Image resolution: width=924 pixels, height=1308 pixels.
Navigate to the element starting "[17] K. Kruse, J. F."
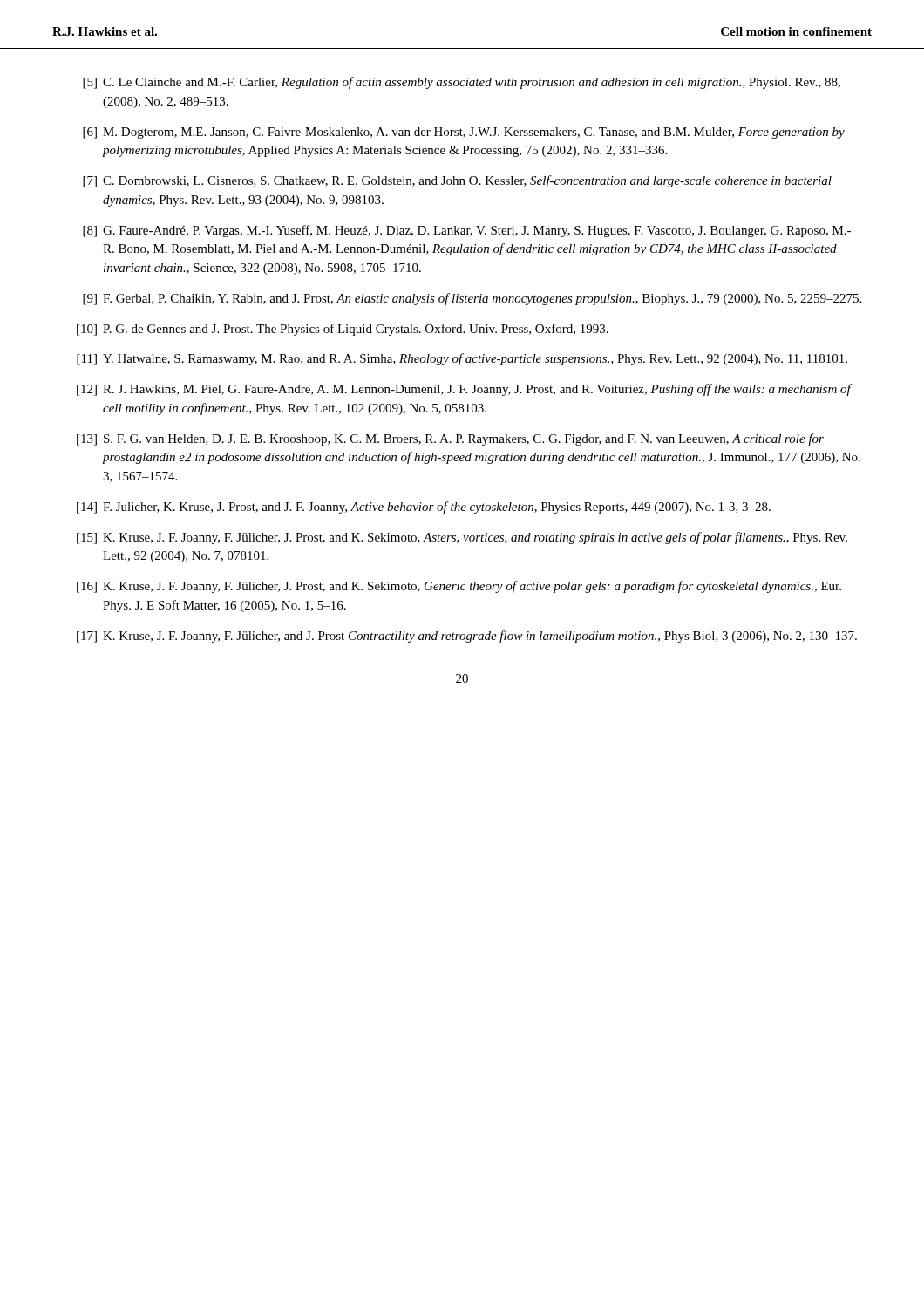(x=462, y=636)
